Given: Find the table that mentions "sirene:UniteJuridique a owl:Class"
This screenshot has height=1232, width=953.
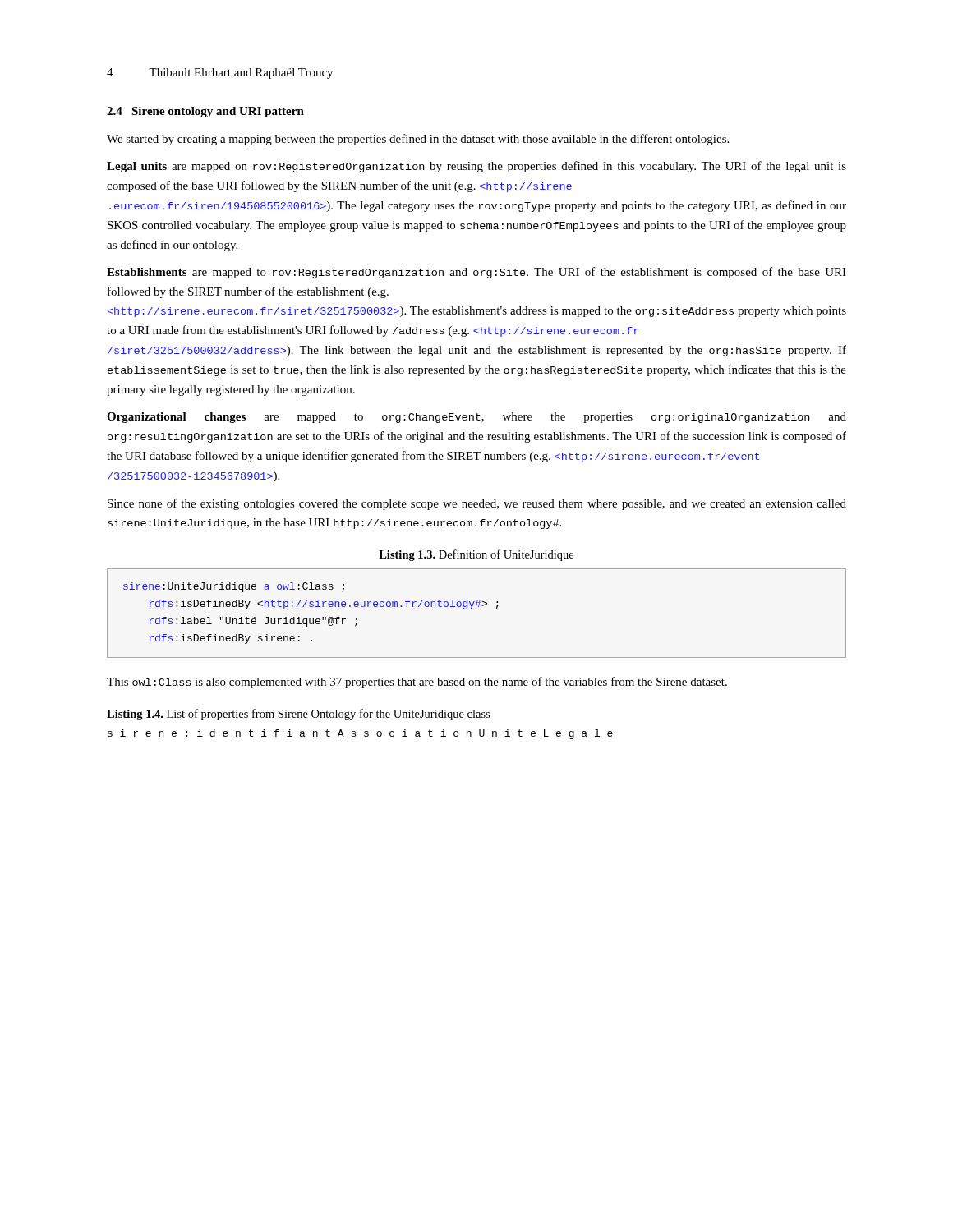Looking at the screenshot, I should pyautogui.click(x=476, y=613).
